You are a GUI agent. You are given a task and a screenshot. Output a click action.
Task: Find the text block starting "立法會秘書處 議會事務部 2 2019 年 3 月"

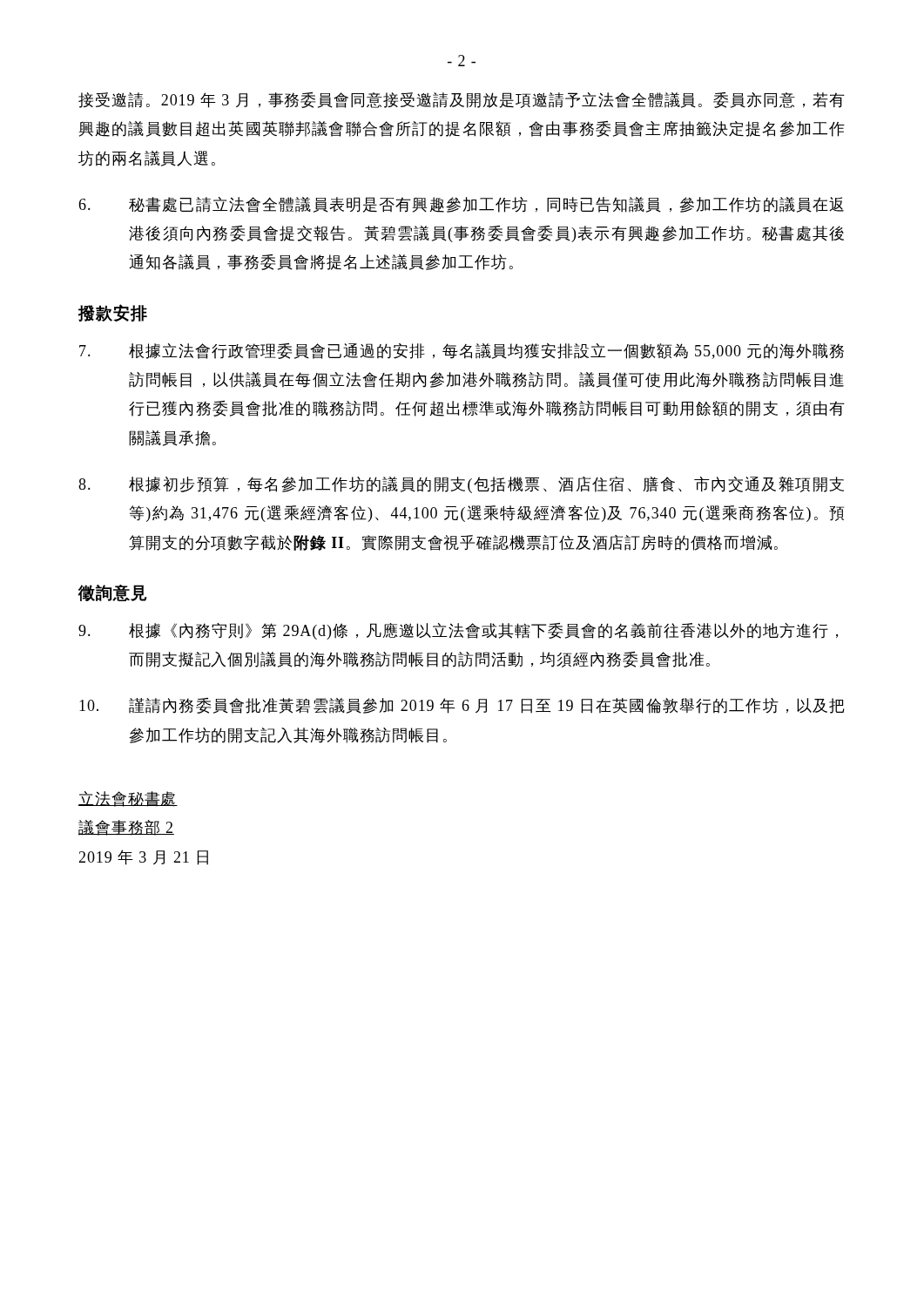(x=145, y=828)
